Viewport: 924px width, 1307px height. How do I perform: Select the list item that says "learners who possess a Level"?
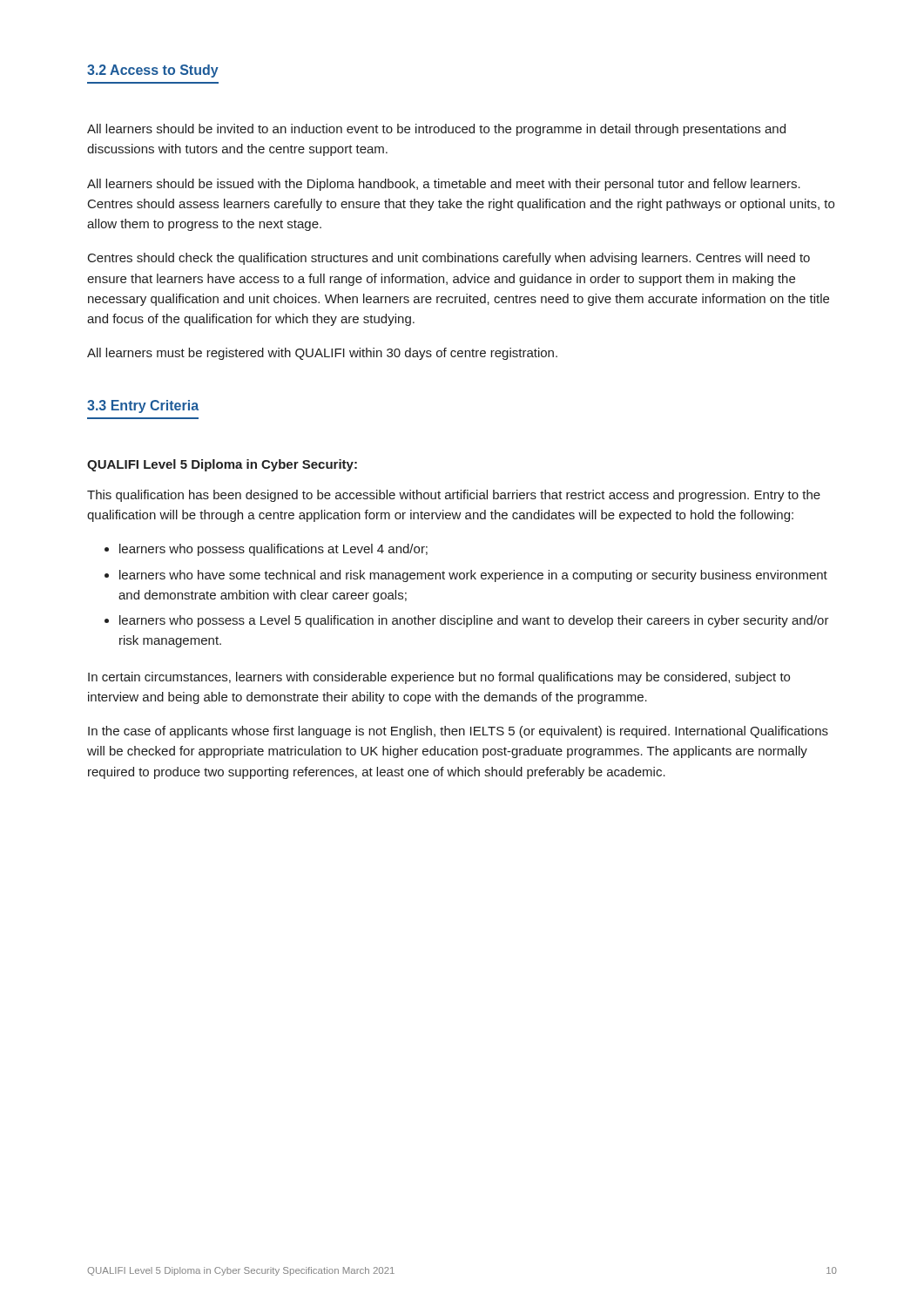pos(474,630)
